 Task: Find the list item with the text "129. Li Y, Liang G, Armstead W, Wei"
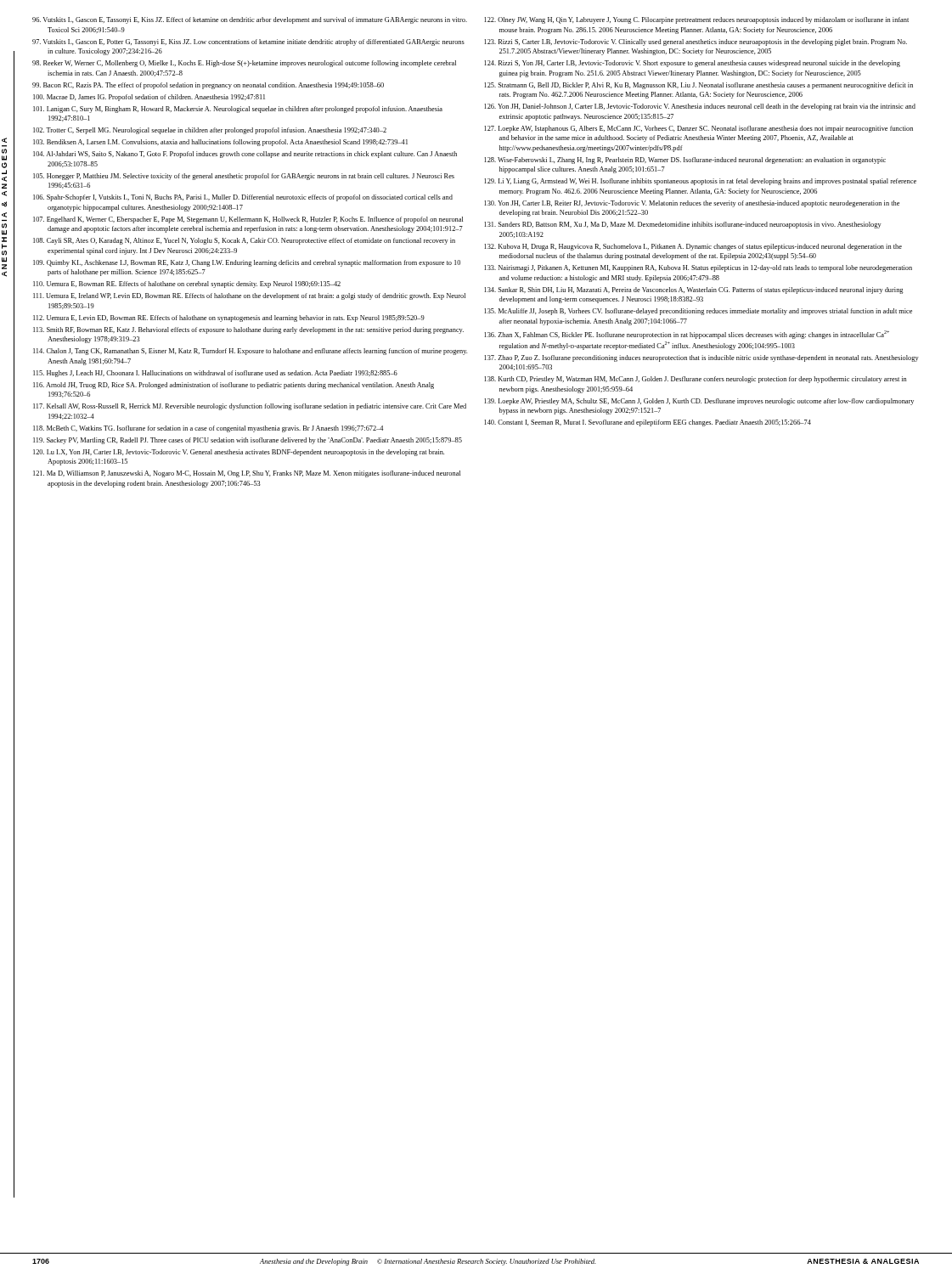(x=700, y=186)
